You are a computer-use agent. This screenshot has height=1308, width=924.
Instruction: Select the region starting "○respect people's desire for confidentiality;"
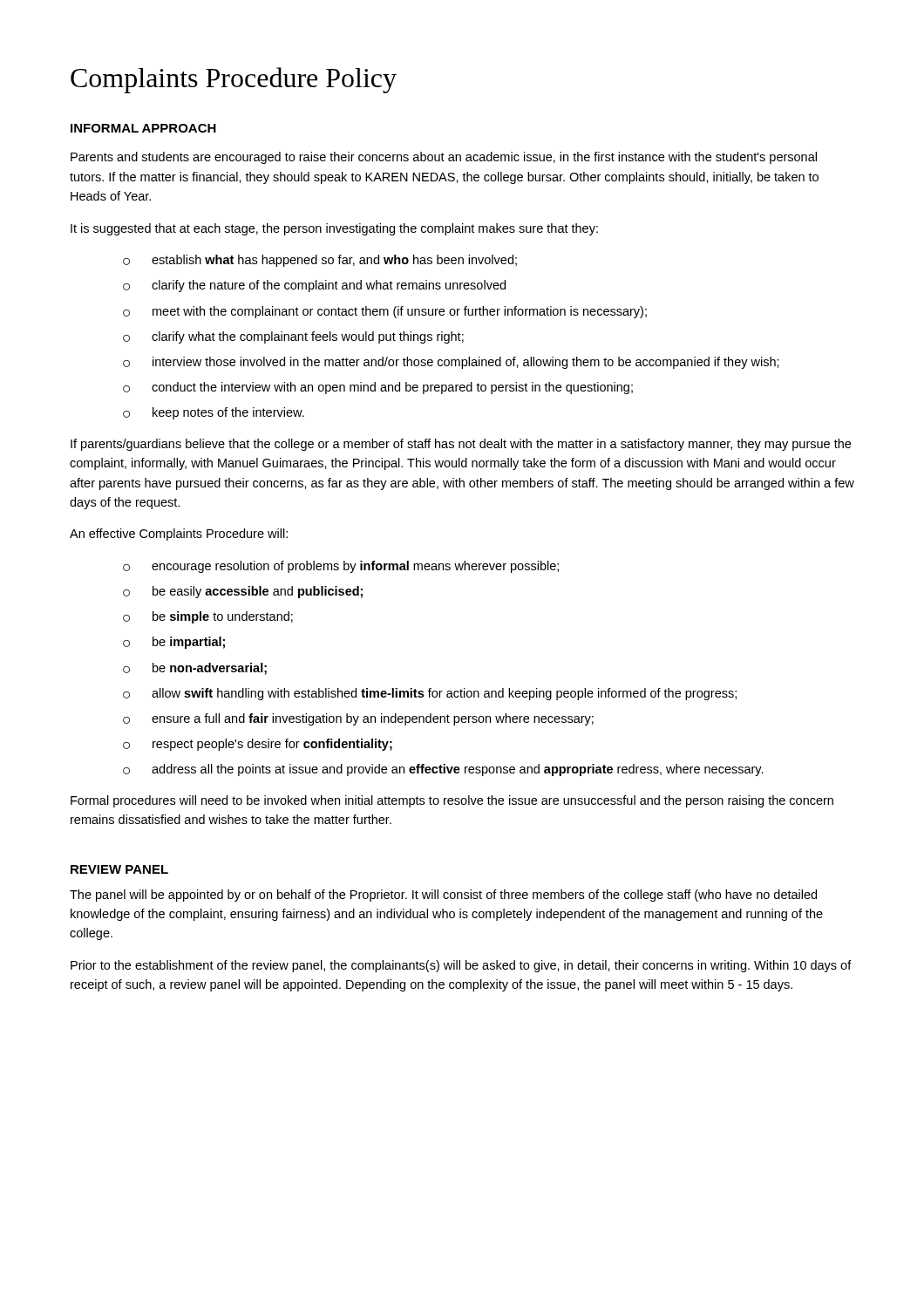[x=258, y=745]
